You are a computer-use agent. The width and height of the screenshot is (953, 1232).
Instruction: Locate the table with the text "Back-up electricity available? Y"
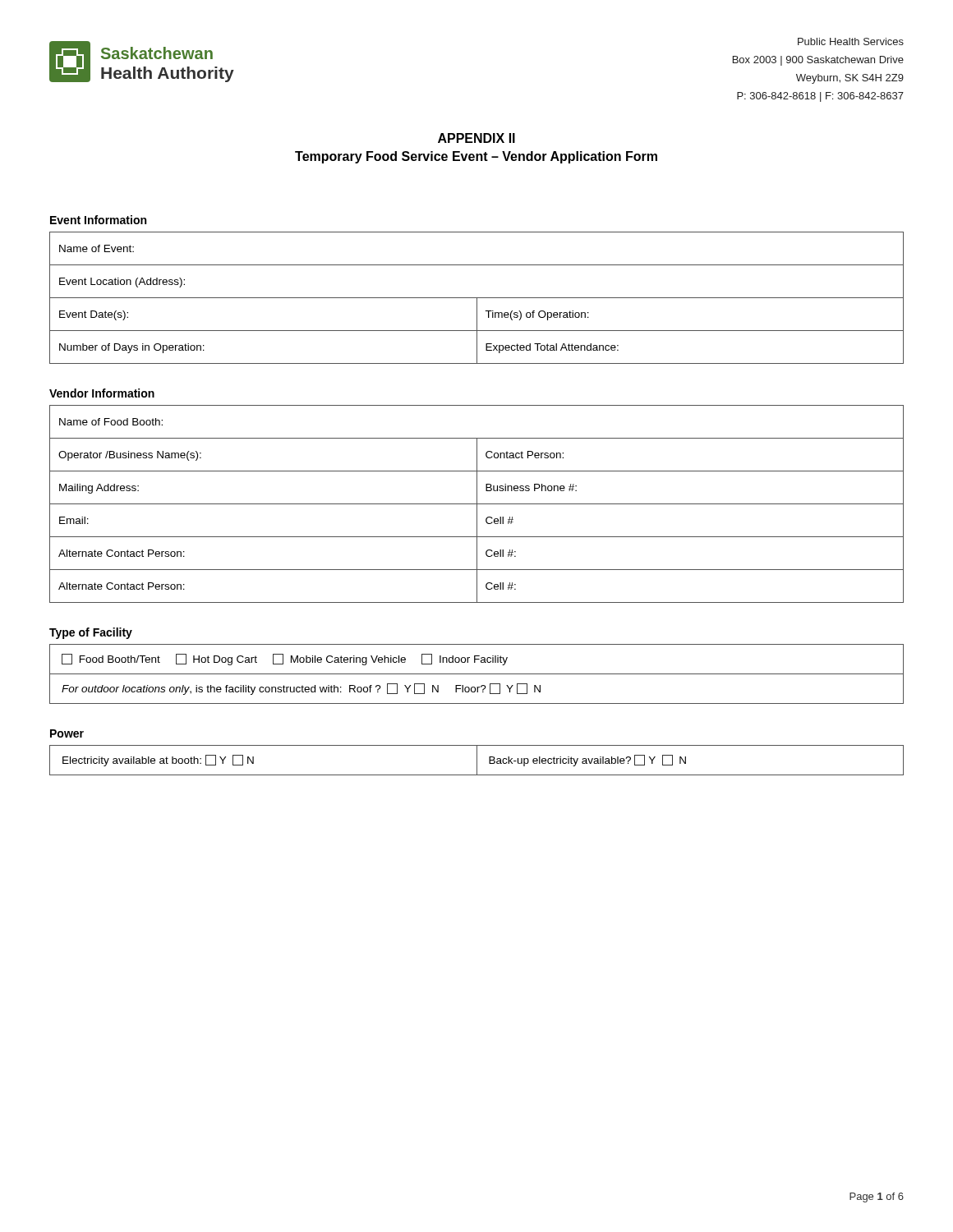tap(476, 760)
